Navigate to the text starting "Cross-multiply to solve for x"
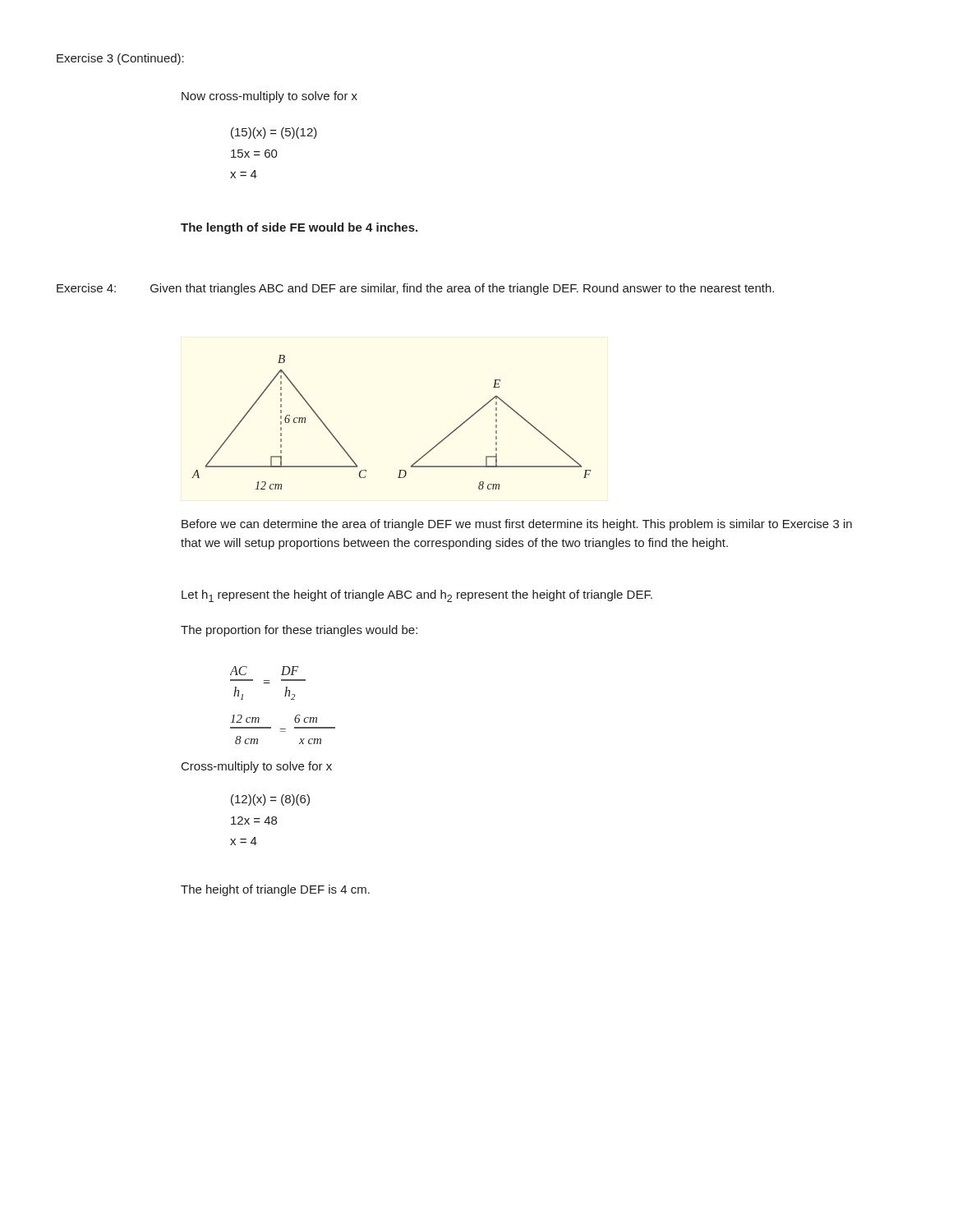 pyautogui.click(x=256, y=766)
